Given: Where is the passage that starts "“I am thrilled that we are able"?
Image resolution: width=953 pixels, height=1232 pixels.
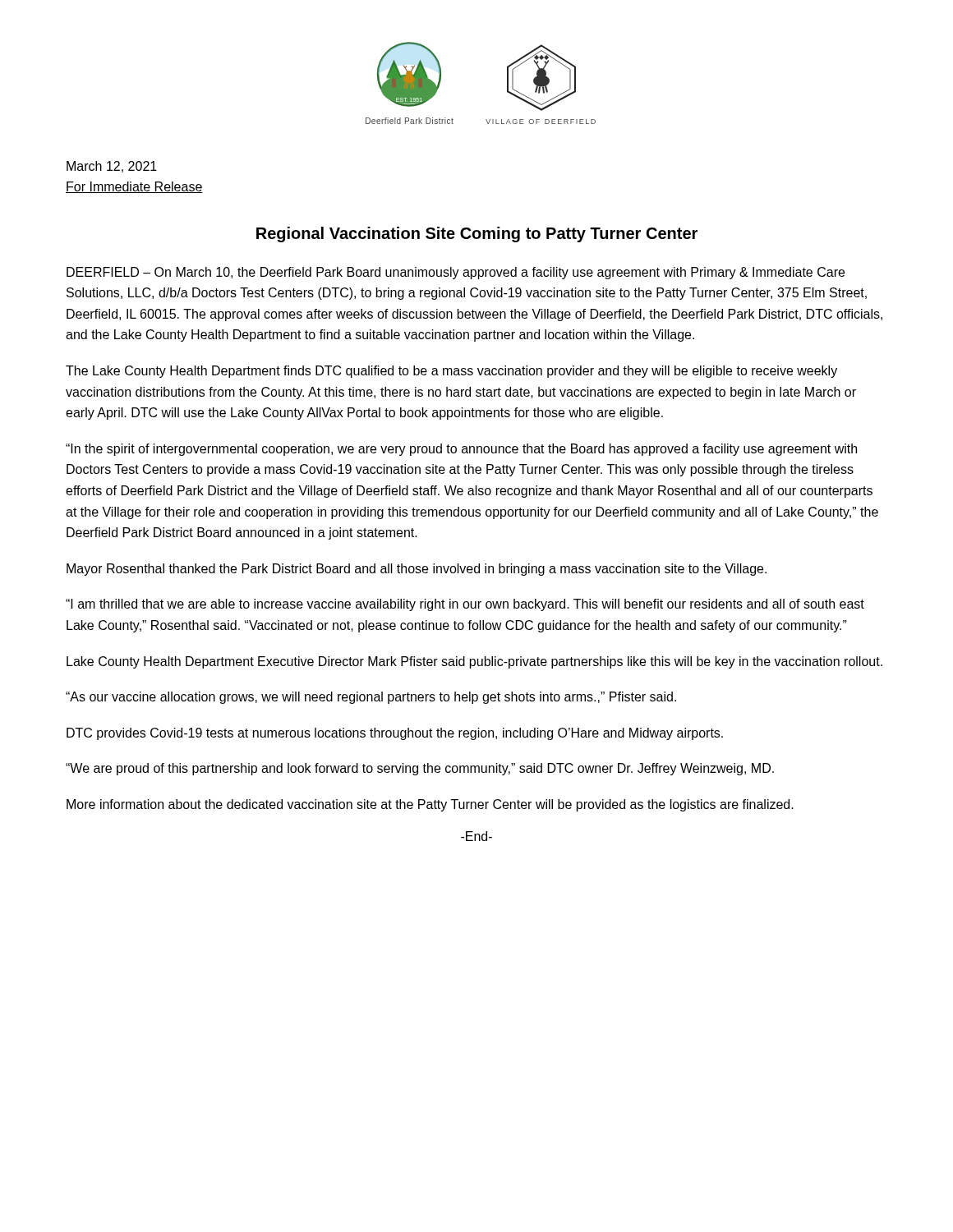Looking at the screenshot, I should 465,615.
